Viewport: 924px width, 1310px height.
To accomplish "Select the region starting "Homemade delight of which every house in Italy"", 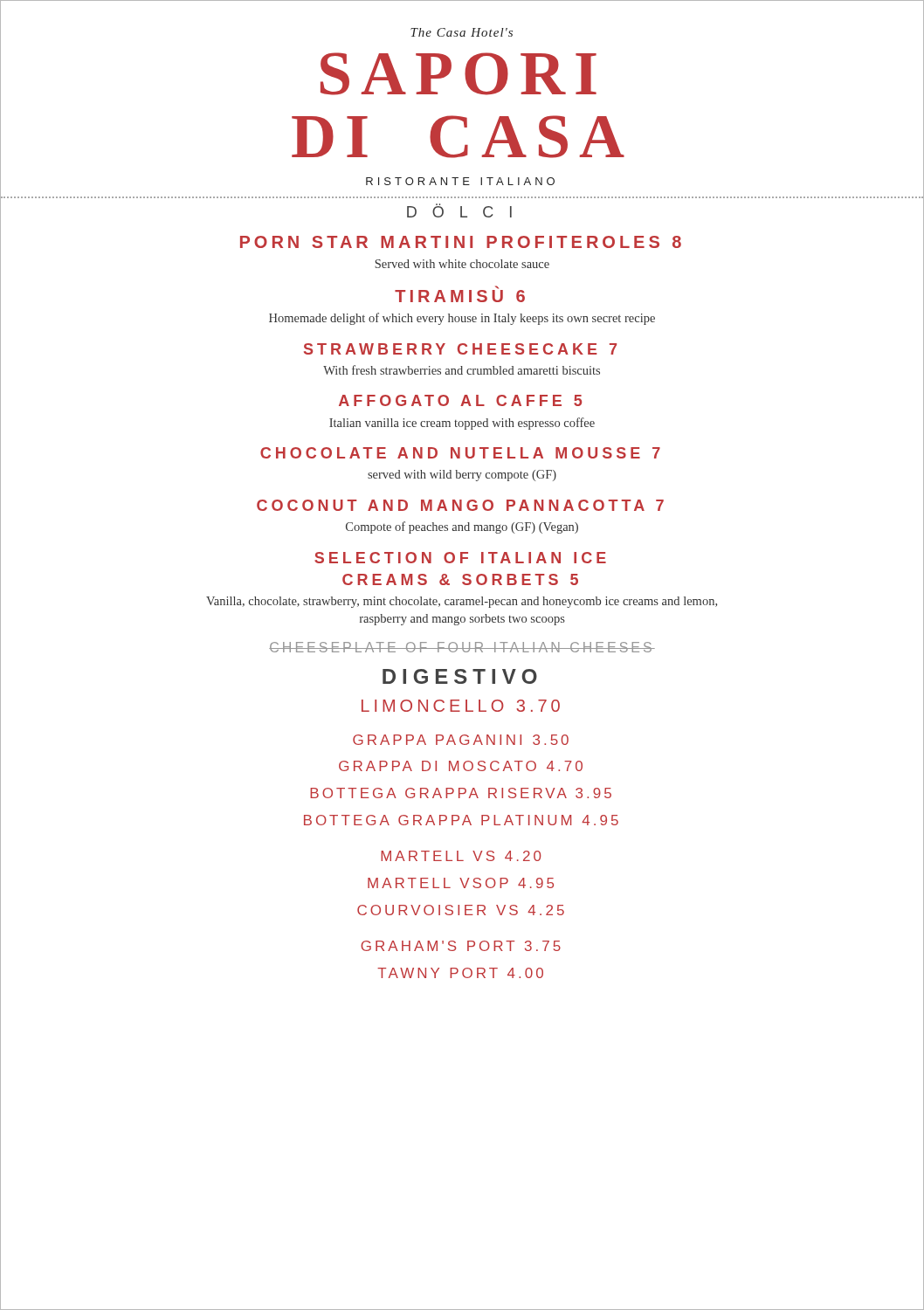I will [462, 318].
